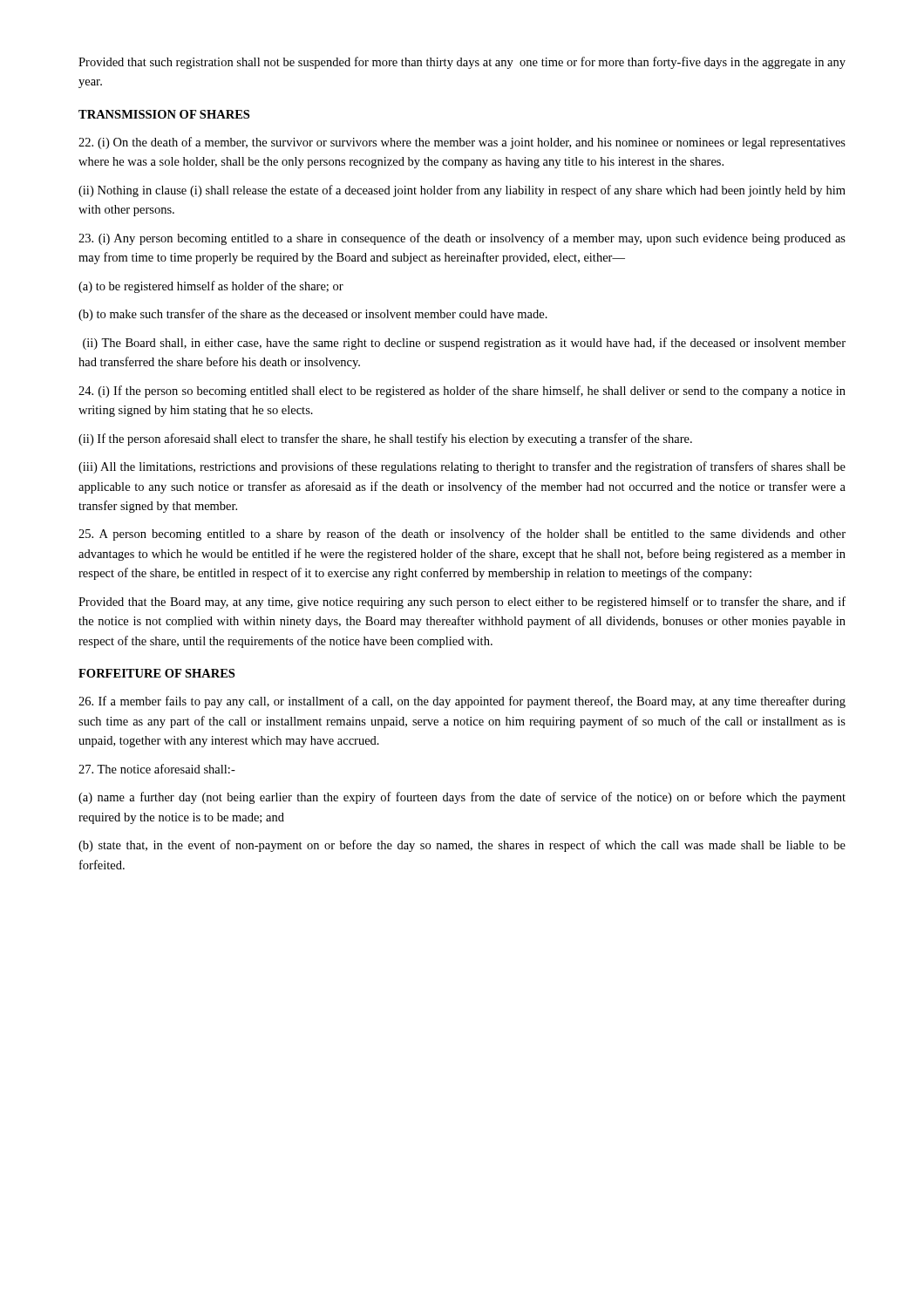
Task: Select the text block that says "(a) name a further day (not being earlier"
Action: (462, 807)
